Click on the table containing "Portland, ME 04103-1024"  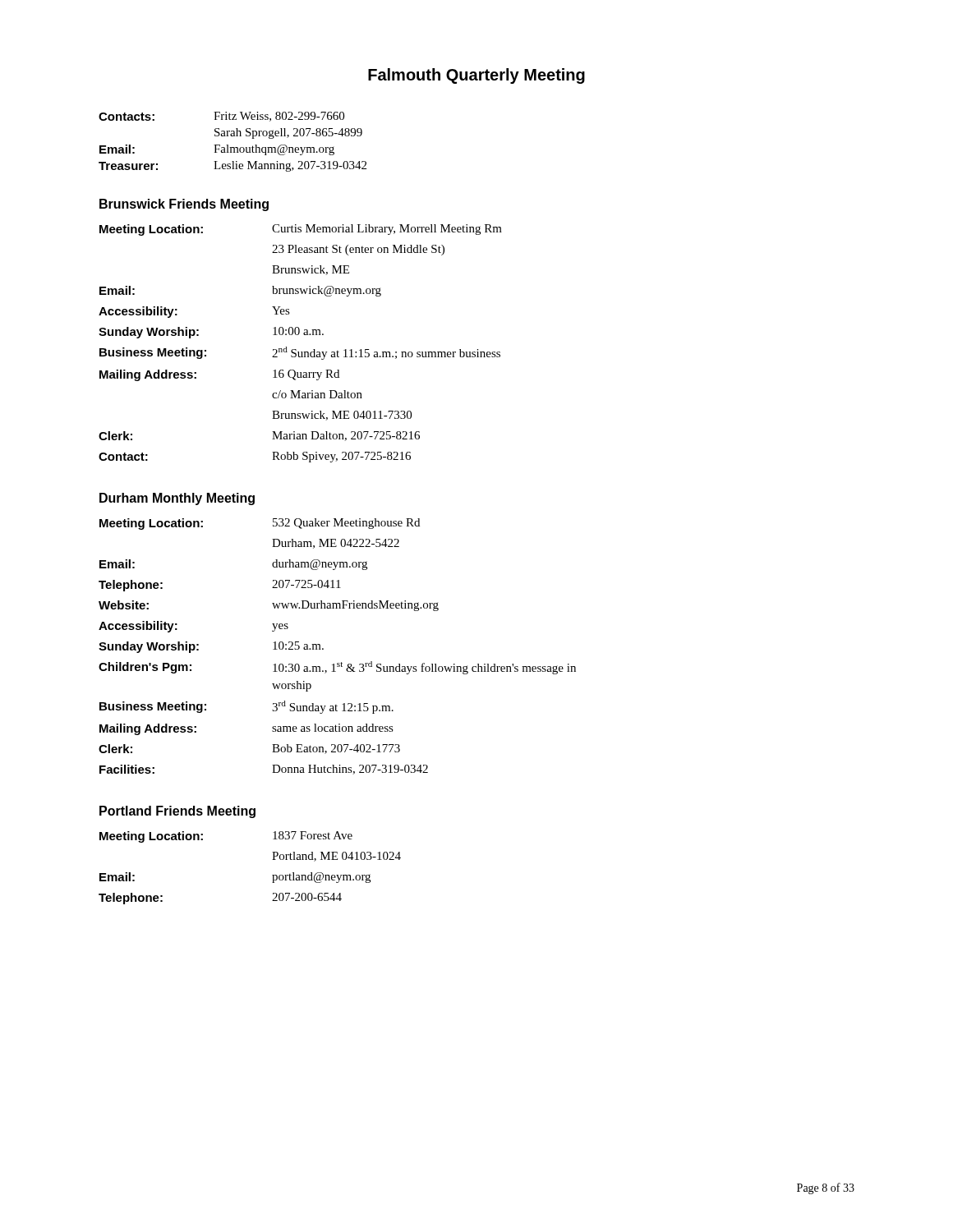pyautogui.click(x=476, y=867)
